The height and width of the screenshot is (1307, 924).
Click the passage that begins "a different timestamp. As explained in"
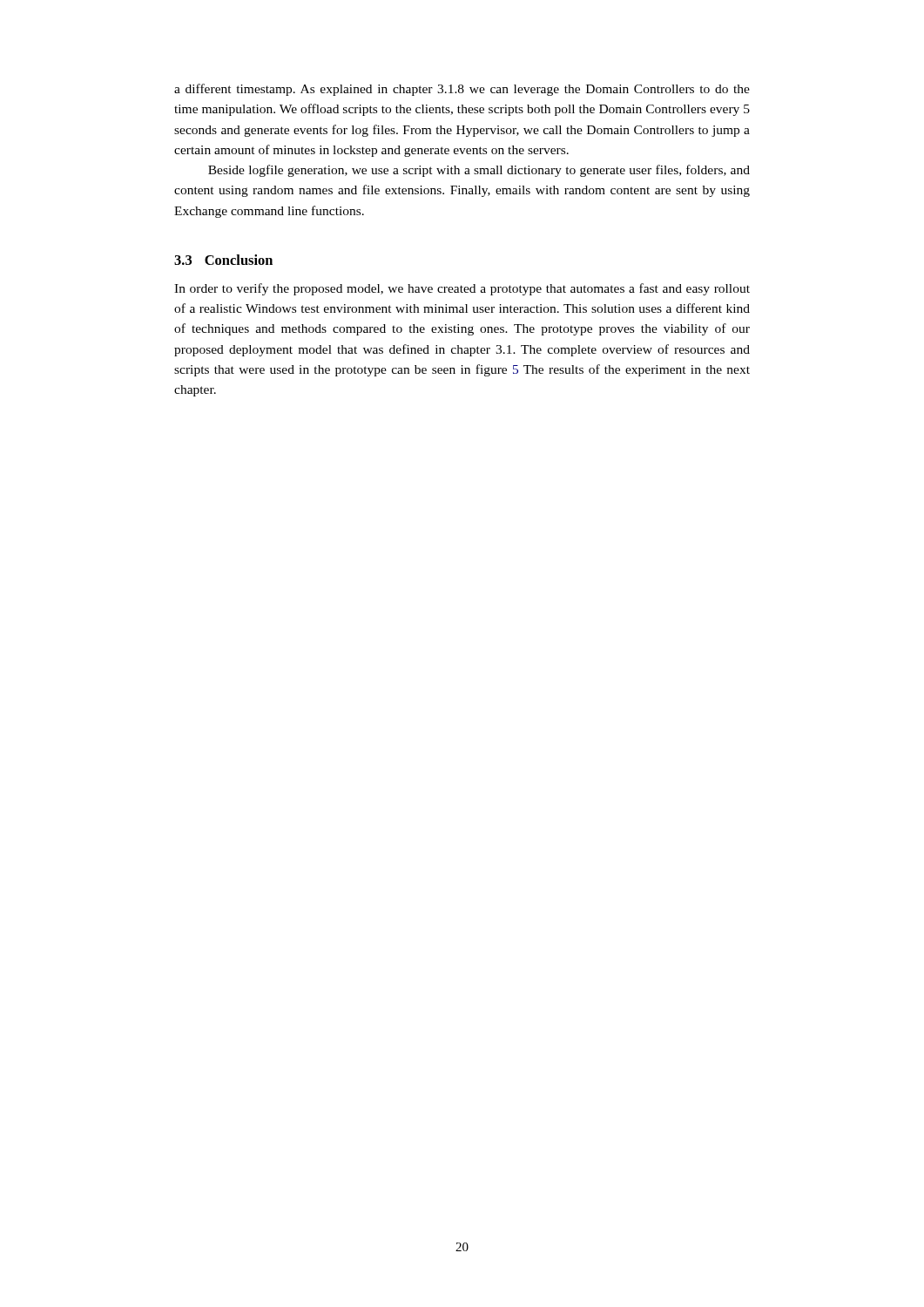[462, 149]
